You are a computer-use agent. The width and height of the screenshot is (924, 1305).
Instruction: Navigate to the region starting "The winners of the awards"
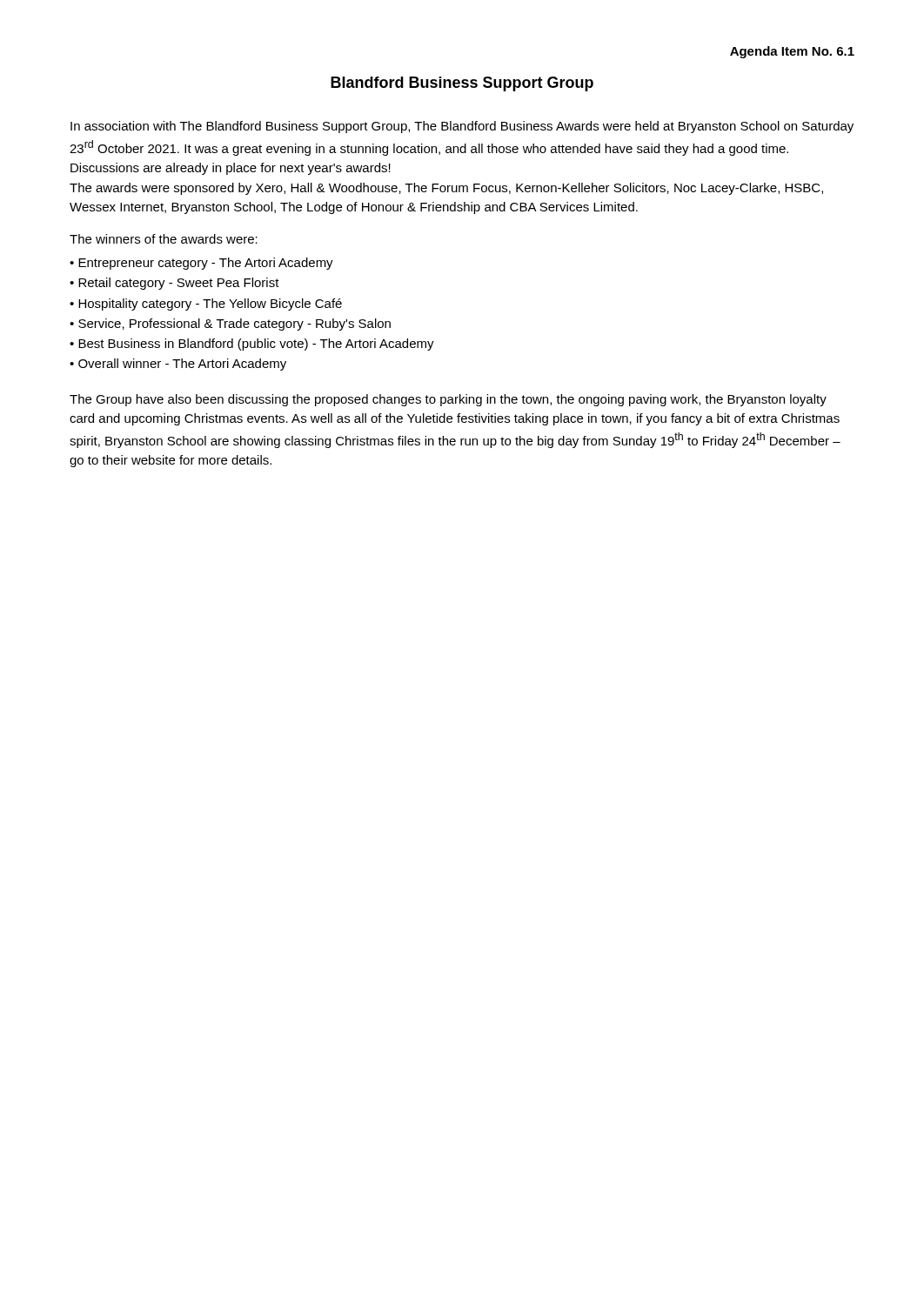(164, 238)
